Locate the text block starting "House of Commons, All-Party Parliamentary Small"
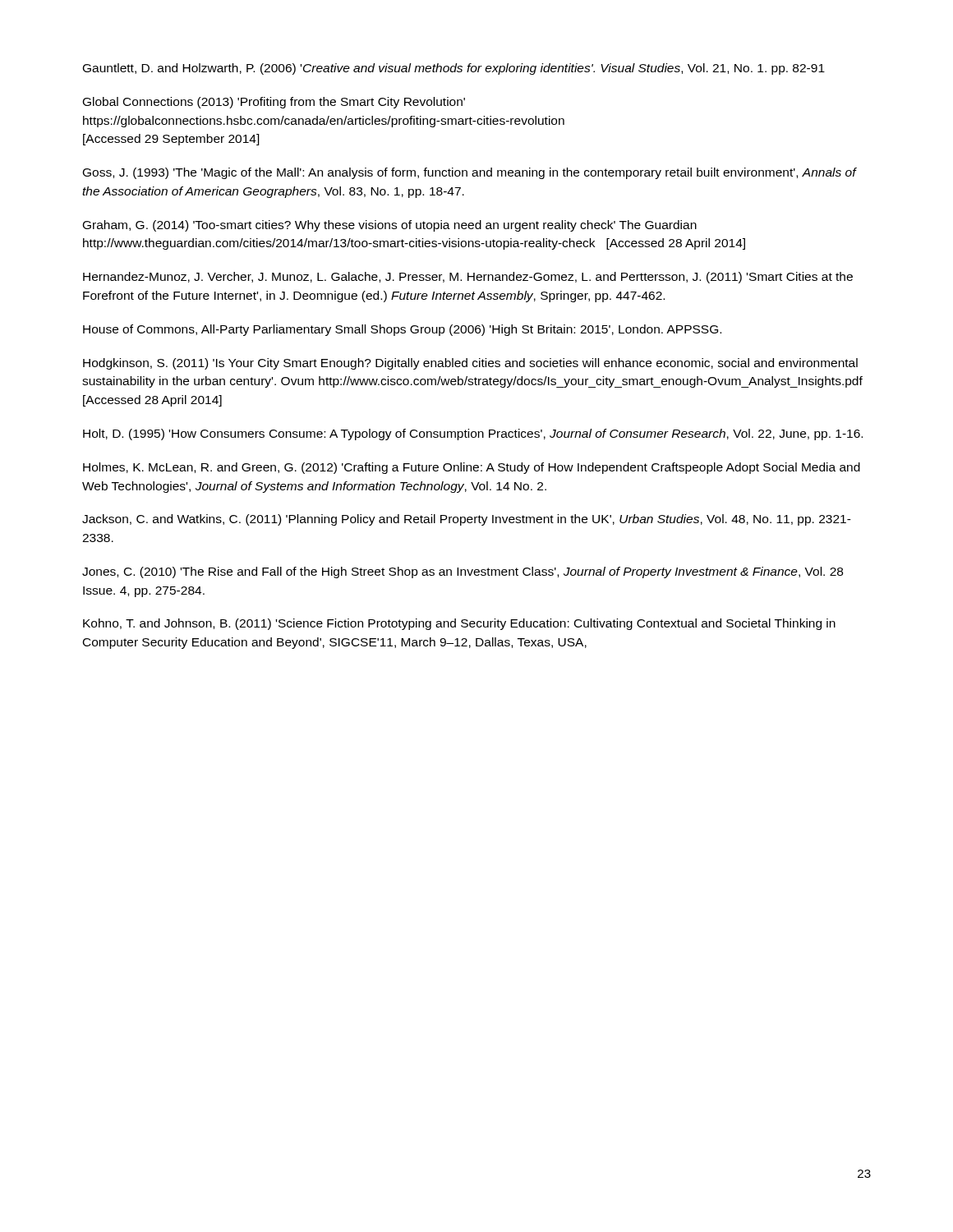The image size is (953, 1232). pyautogui.click(x=402, y=329)
